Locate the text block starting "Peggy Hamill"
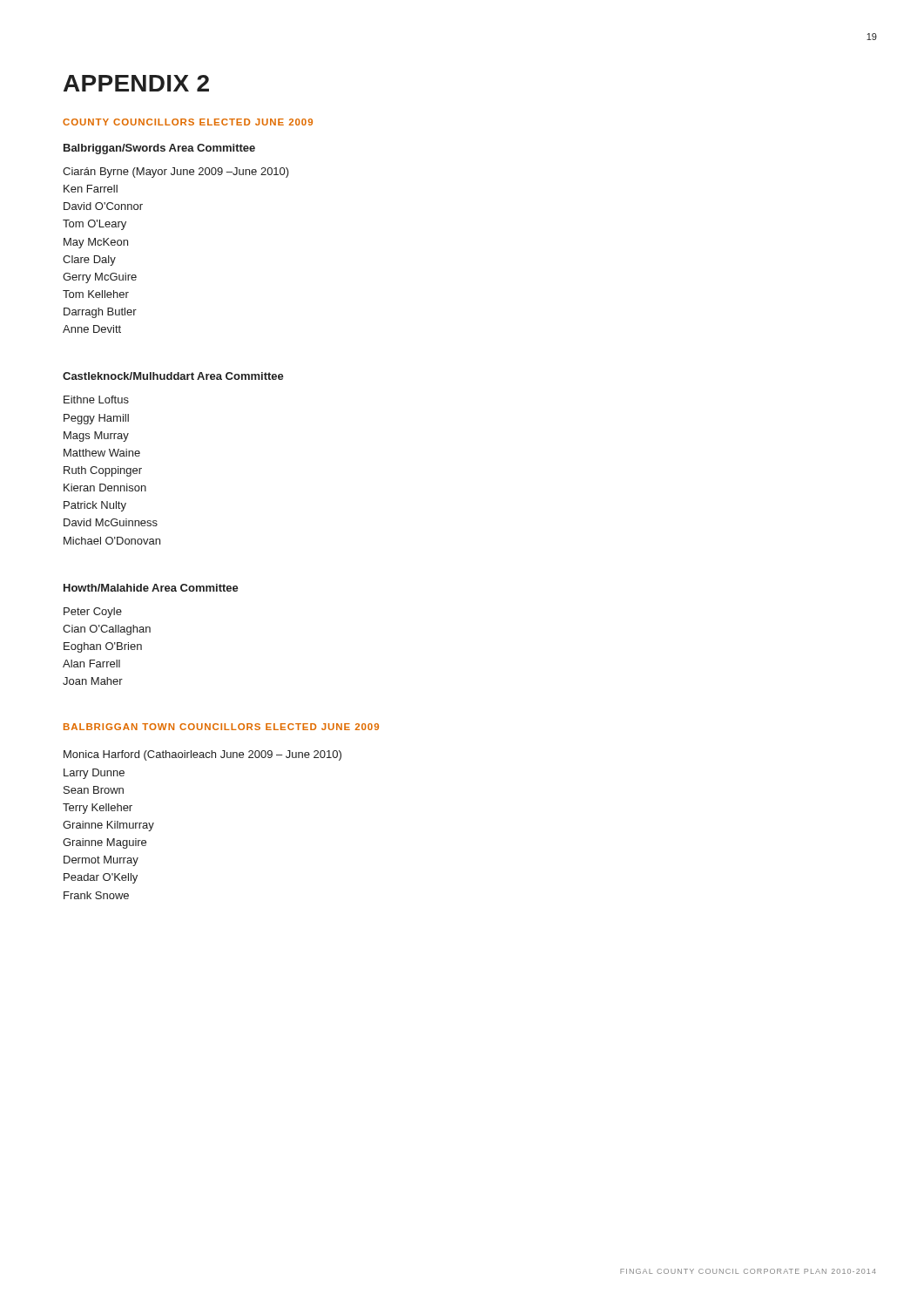 [x=96, y=417]
